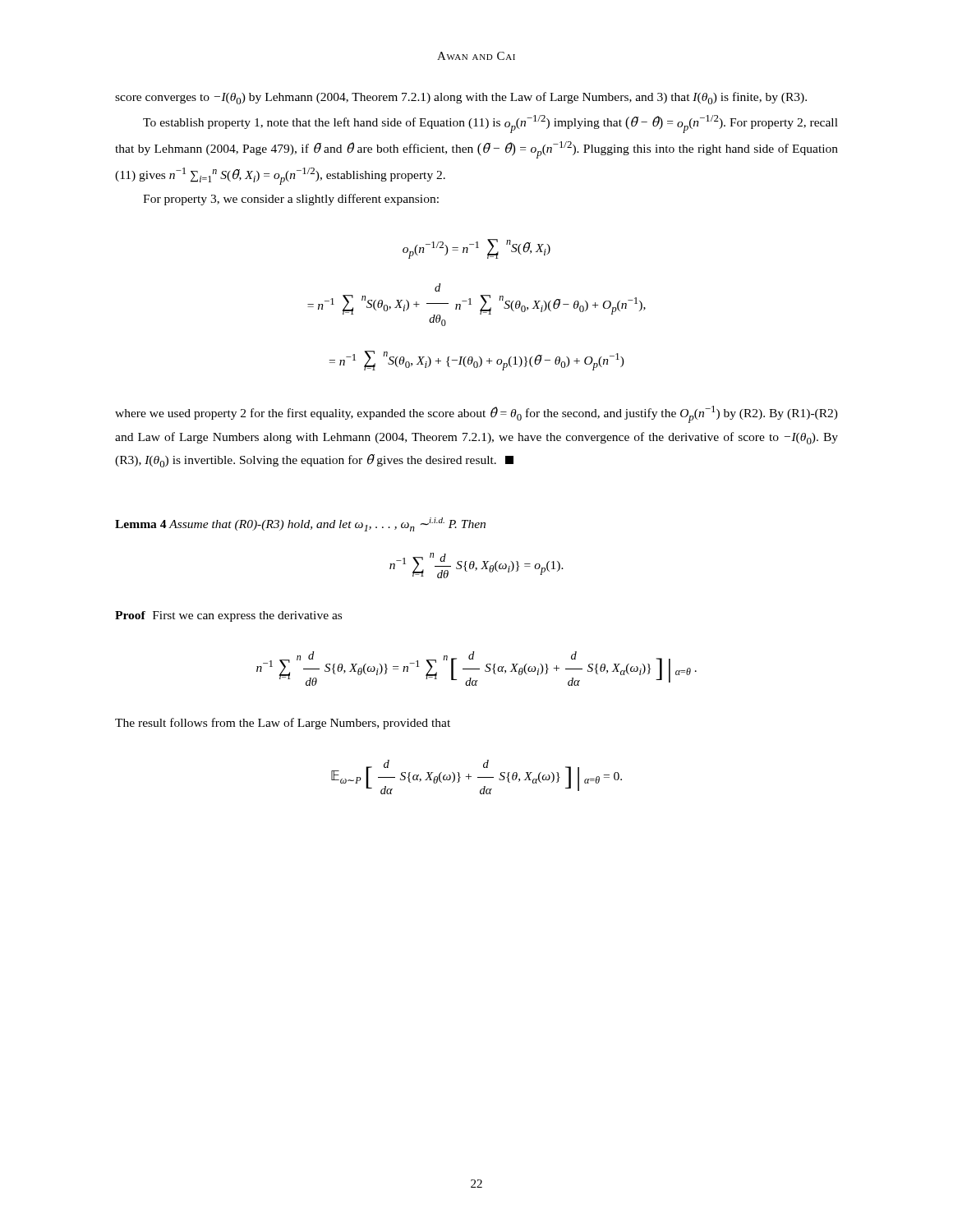
Task: Find the text block with the text "Lemma 4 Assume that (R0)-(R3) hold, and let"
Action: click(476, 524)
